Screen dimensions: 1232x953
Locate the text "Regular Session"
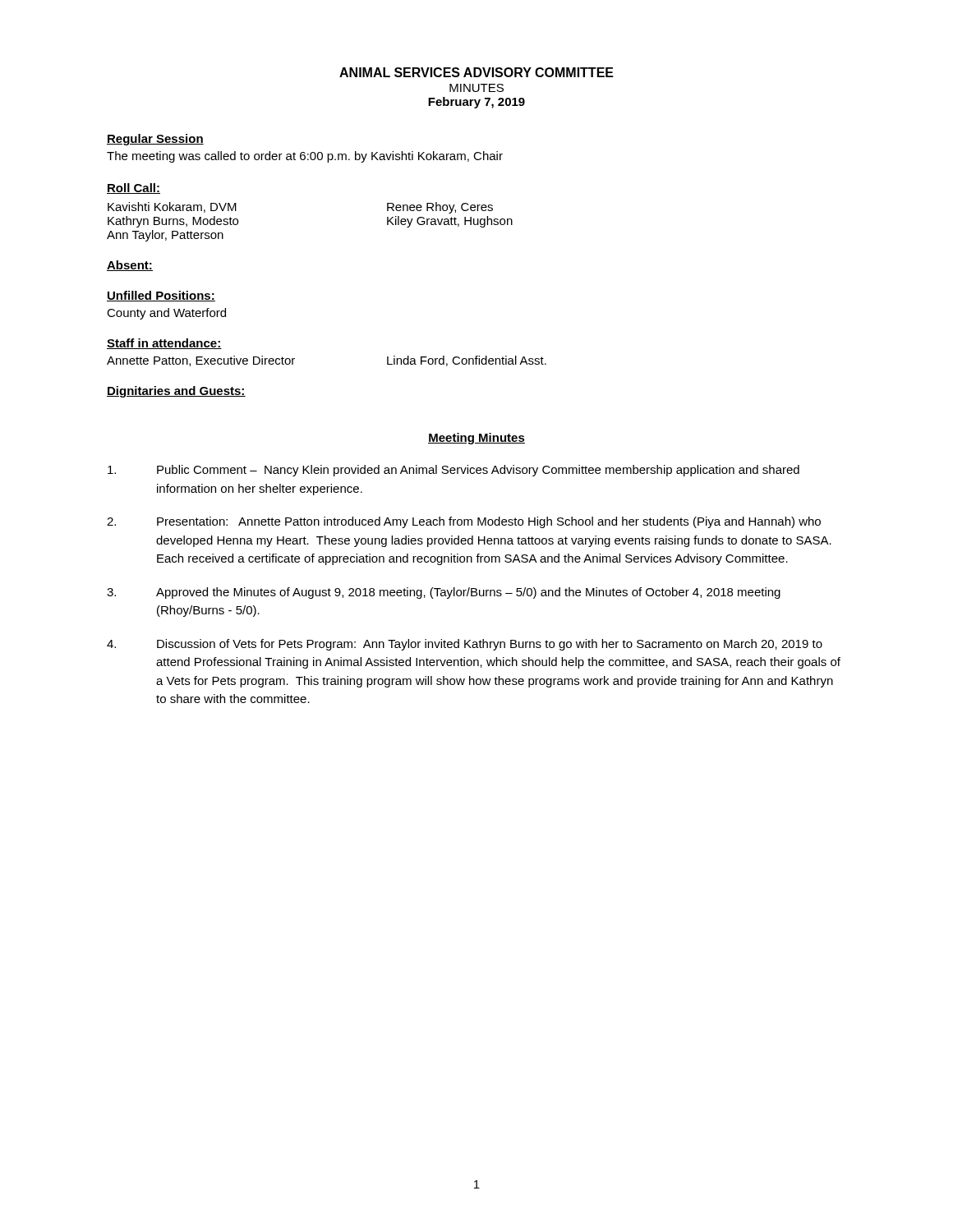[x=155, y=138]
